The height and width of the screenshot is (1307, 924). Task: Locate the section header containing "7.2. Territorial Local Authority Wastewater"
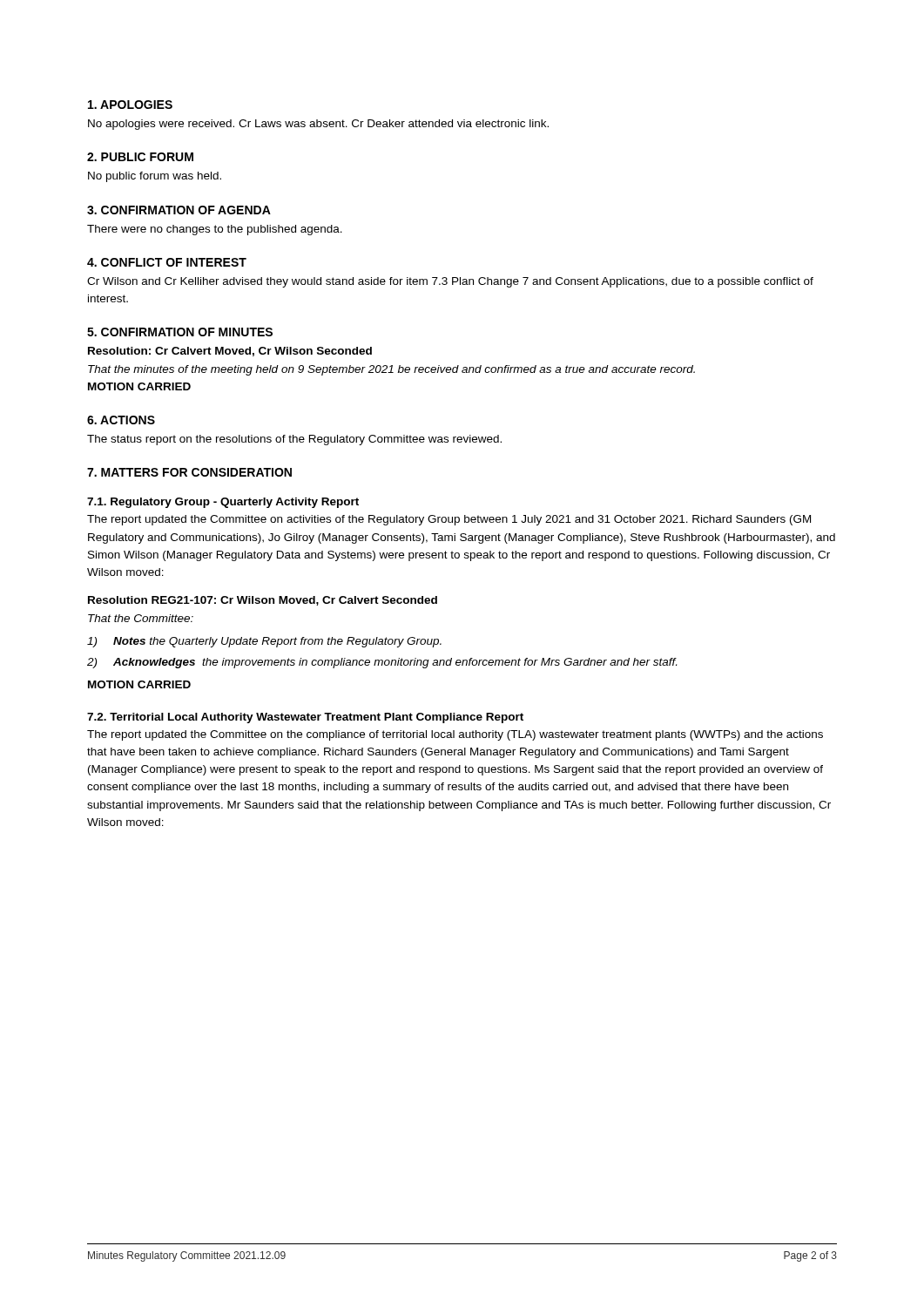[305, 716]
